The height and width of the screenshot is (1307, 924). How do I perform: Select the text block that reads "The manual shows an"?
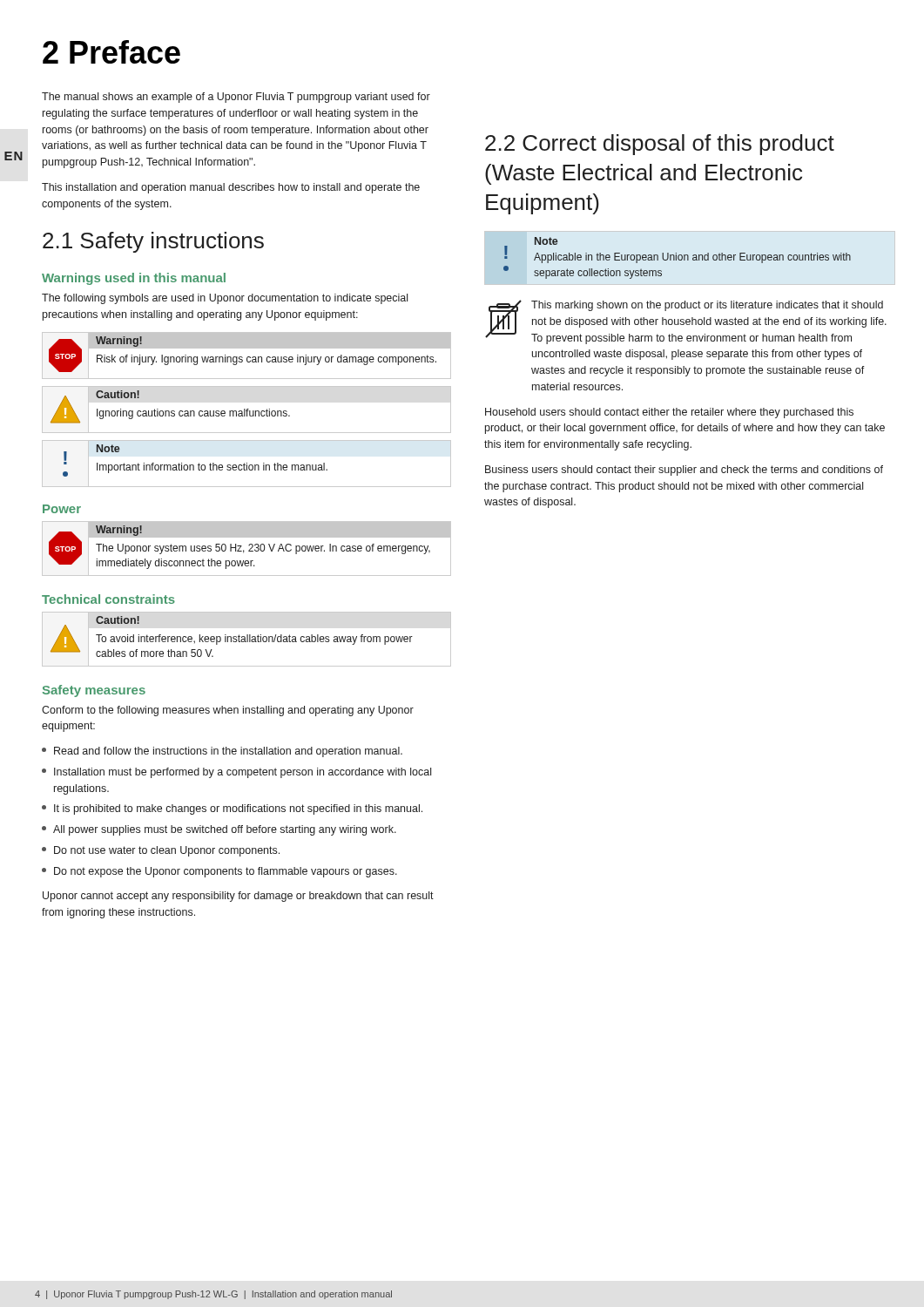click(x=236, y=129)
